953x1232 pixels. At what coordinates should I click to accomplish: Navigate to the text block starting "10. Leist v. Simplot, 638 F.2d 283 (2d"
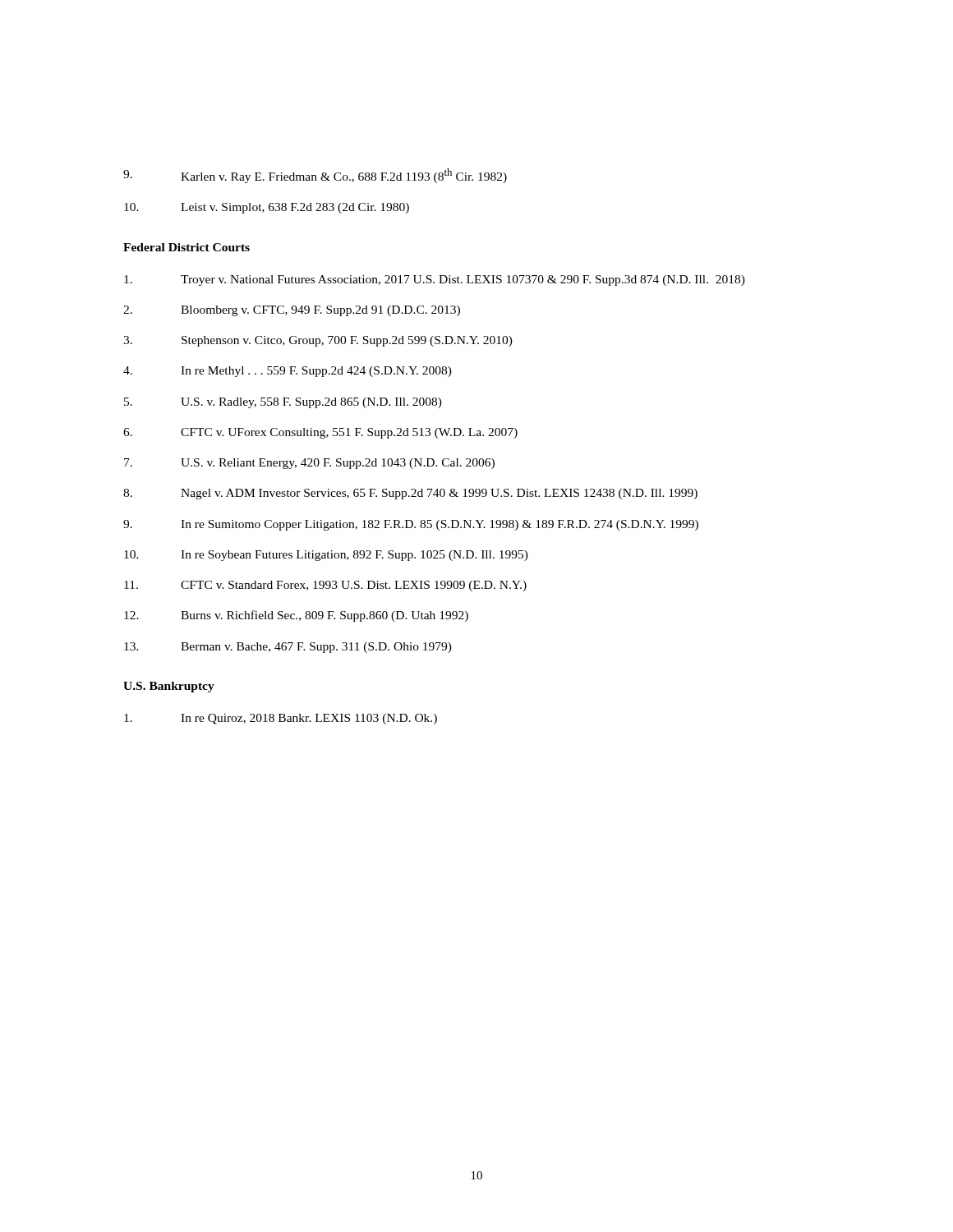(267, 208)
